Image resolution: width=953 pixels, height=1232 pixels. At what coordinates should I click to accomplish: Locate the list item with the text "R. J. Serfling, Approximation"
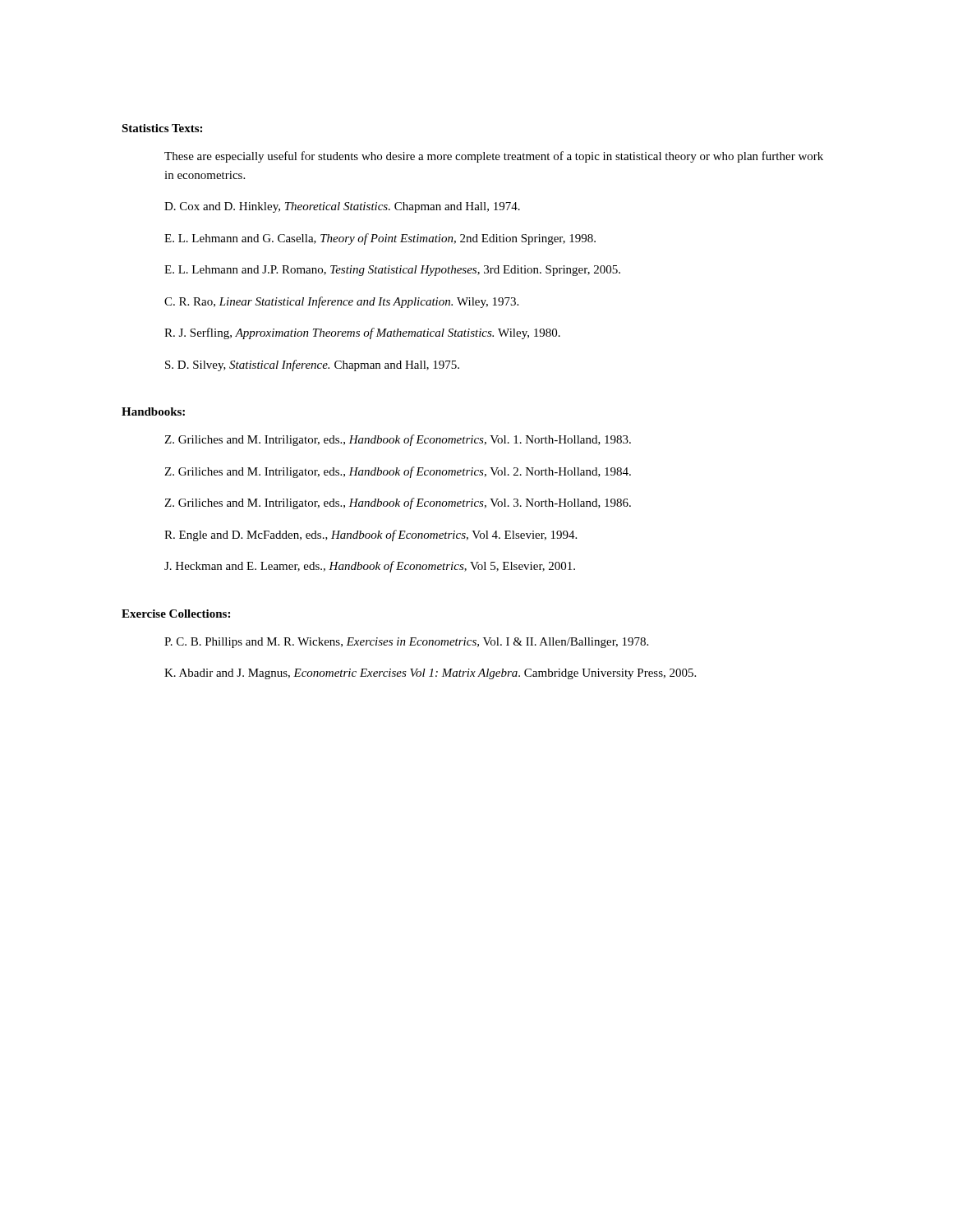tap(362, 333)
